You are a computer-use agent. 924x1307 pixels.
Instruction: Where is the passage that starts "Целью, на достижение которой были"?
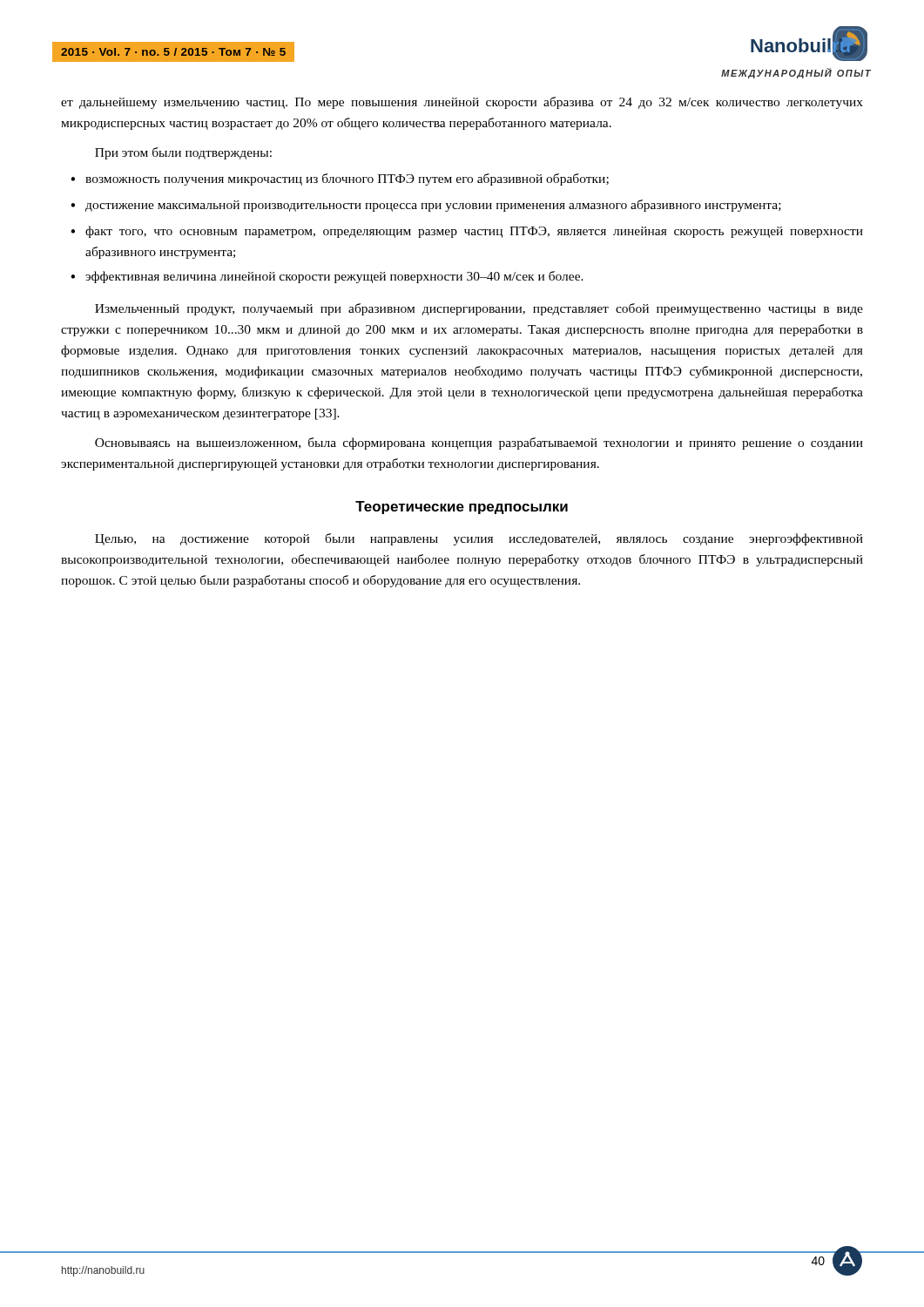462,559
